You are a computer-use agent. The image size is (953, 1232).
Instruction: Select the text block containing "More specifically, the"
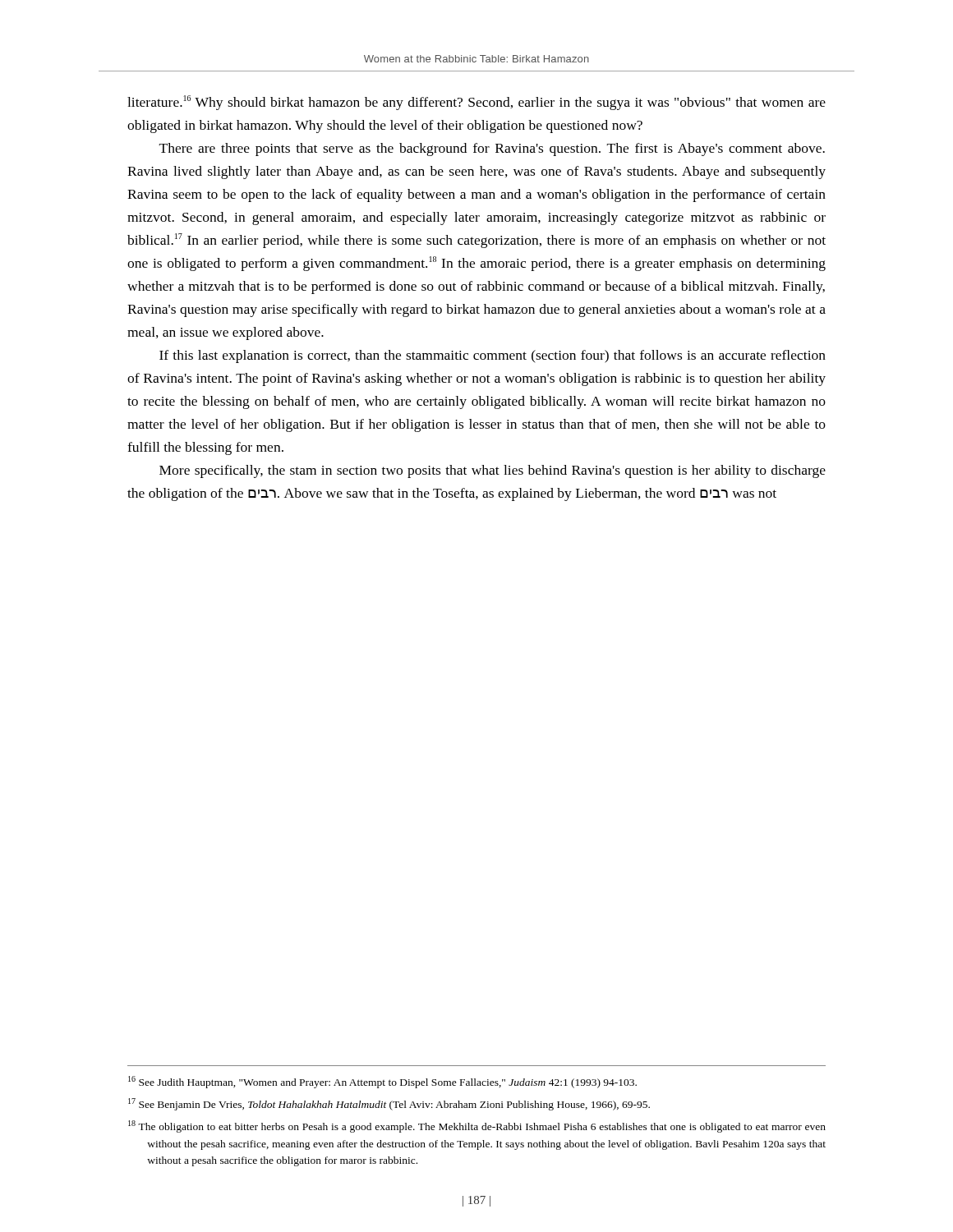[476, 481]
